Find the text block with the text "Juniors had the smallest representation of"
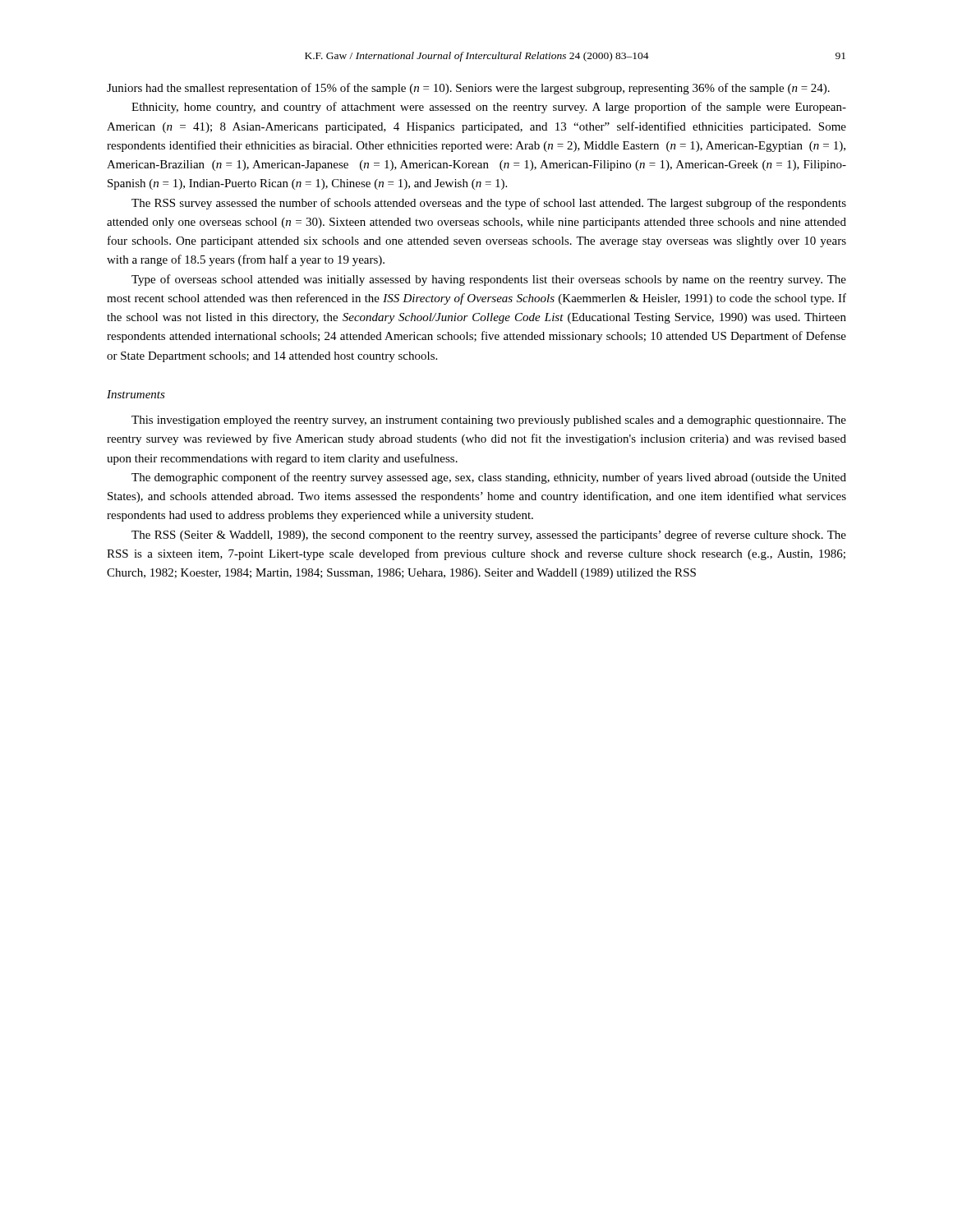 point(476,88)
